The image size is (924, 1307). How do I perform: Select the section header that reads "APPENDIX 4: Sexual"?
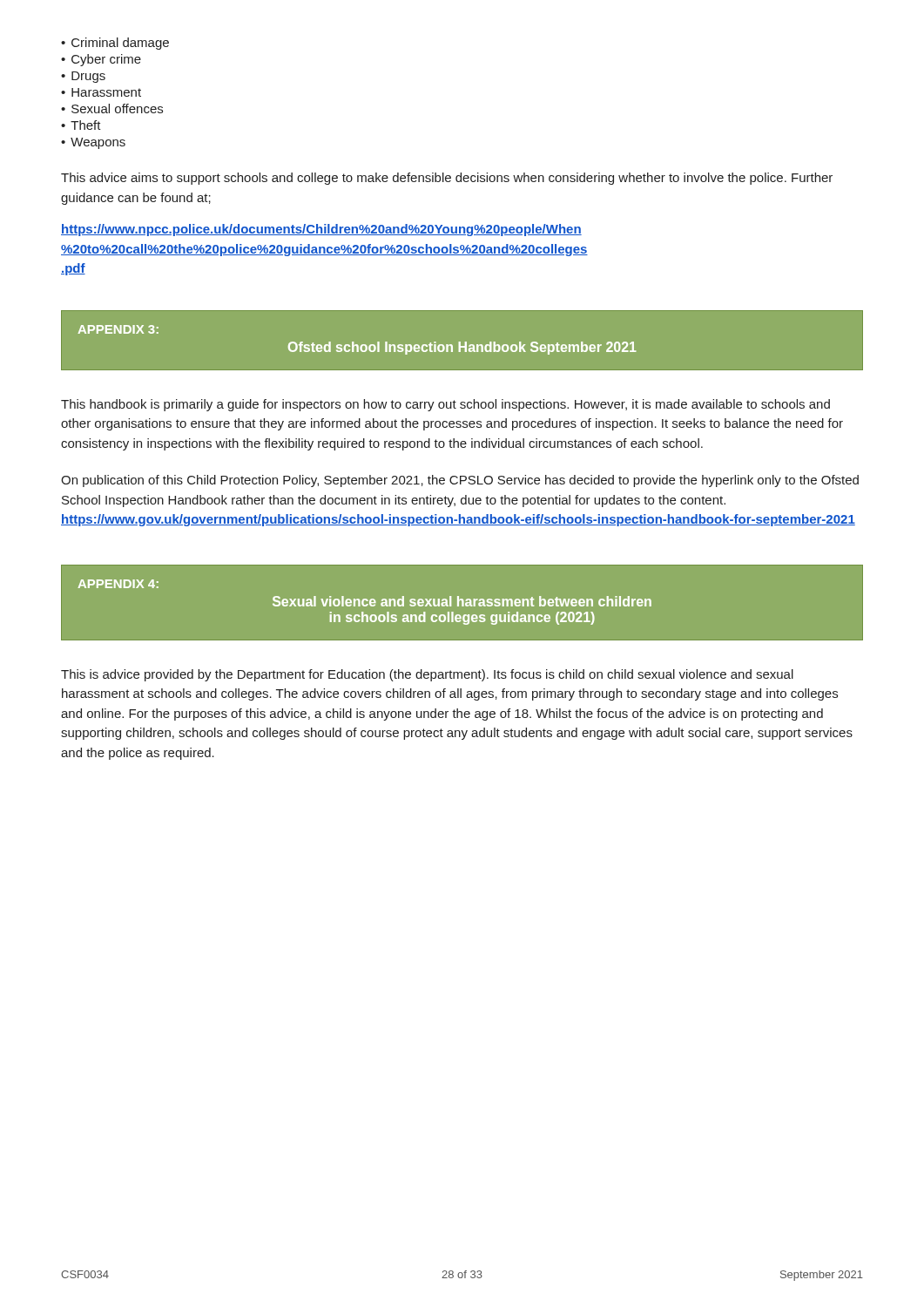[462, 602]
